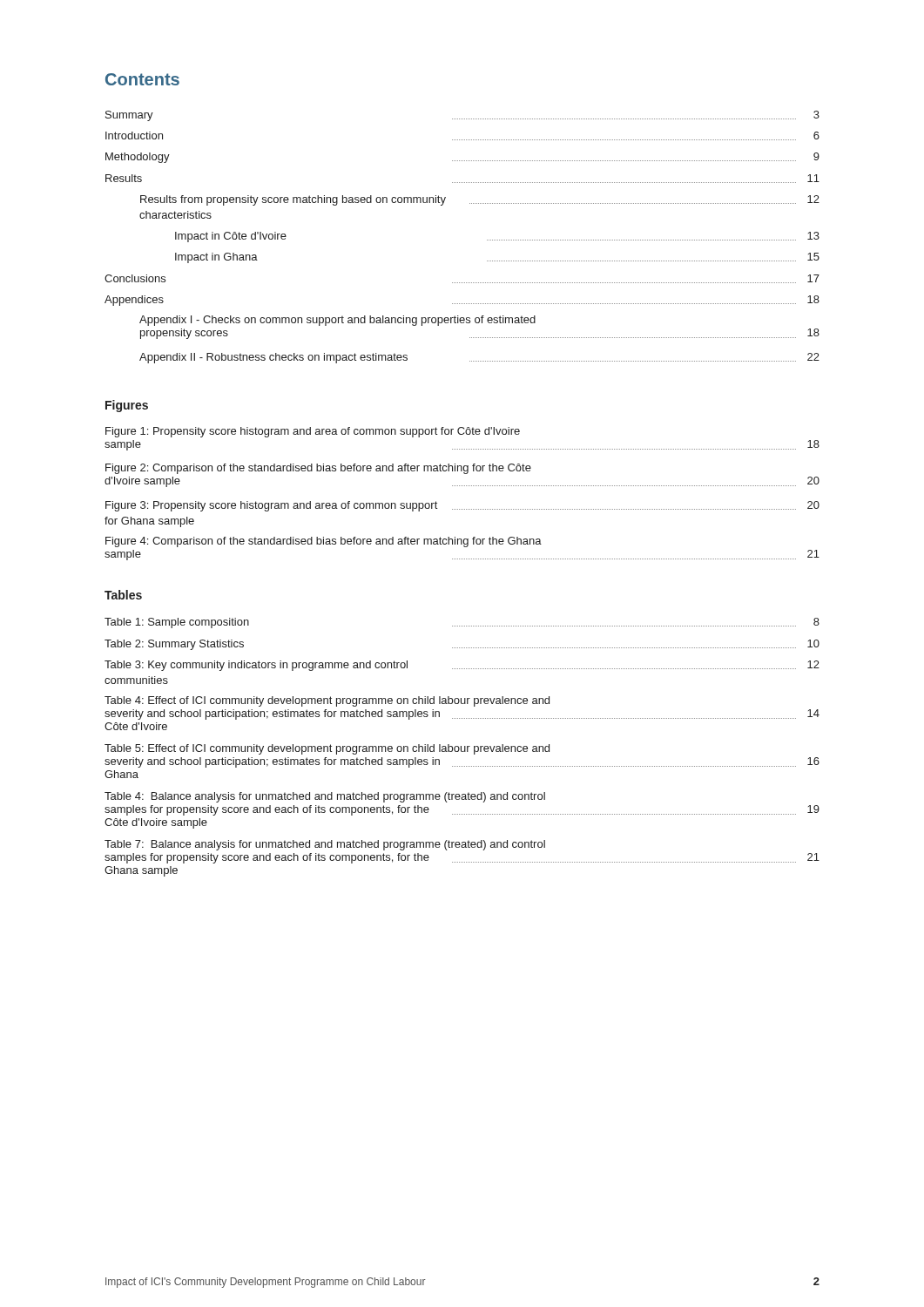Point to the text starting "Results 11"

(462, 178)
